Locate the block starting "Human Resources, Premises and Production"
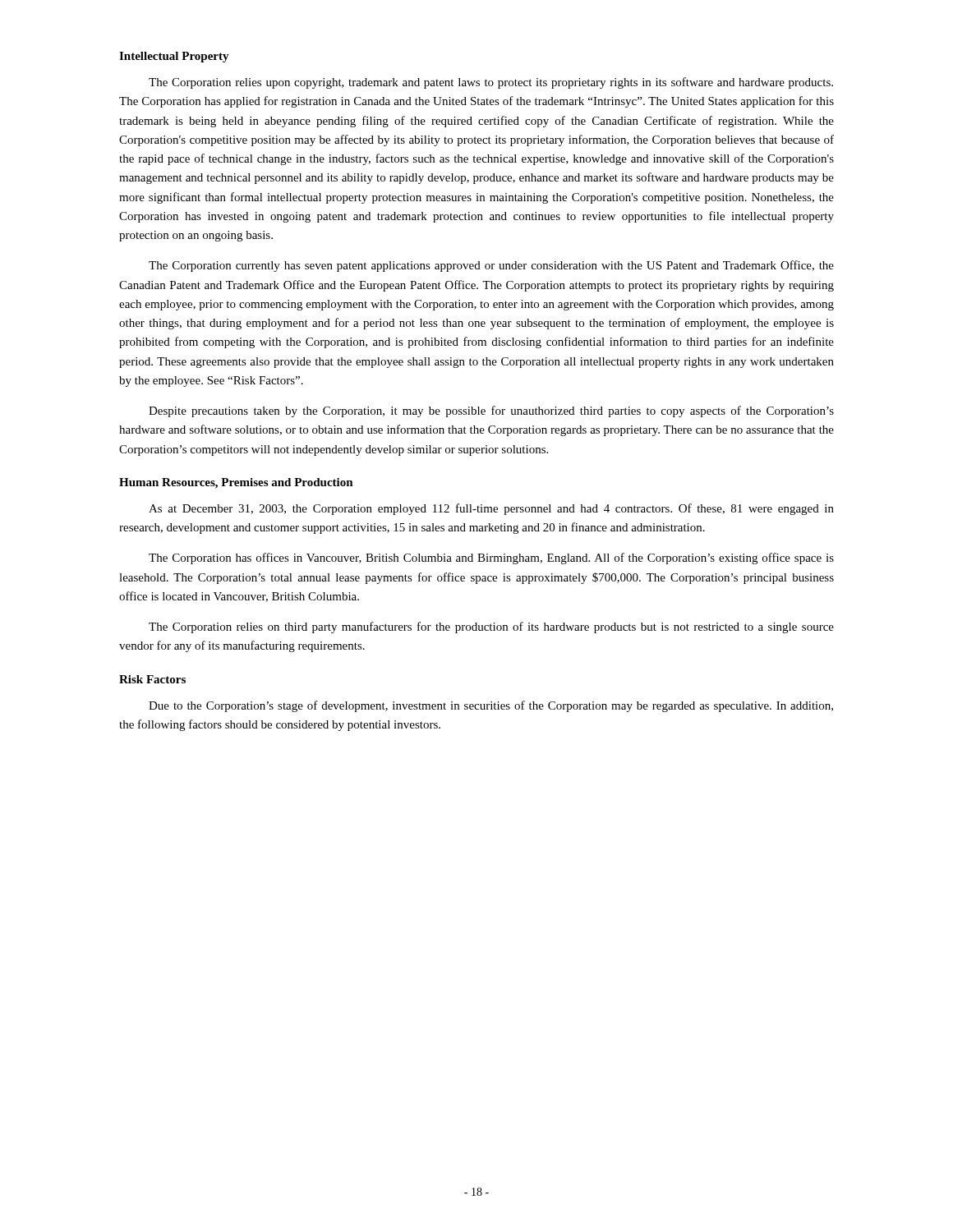This screenshot has width=953, height=1232. point(236,482)
